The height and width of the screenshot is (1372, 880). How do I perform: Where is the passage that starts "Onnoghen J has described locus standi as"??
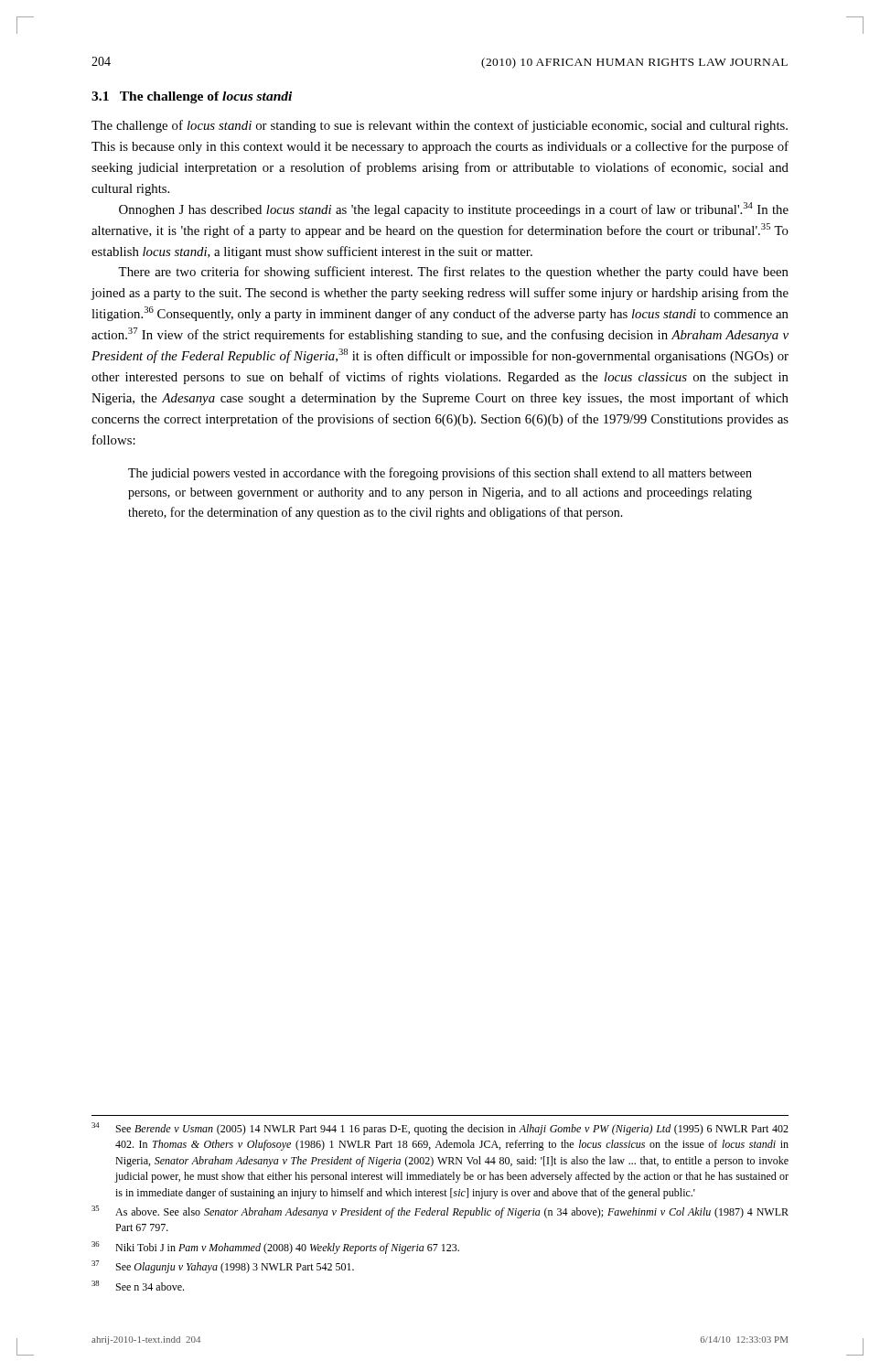point(440,231)
